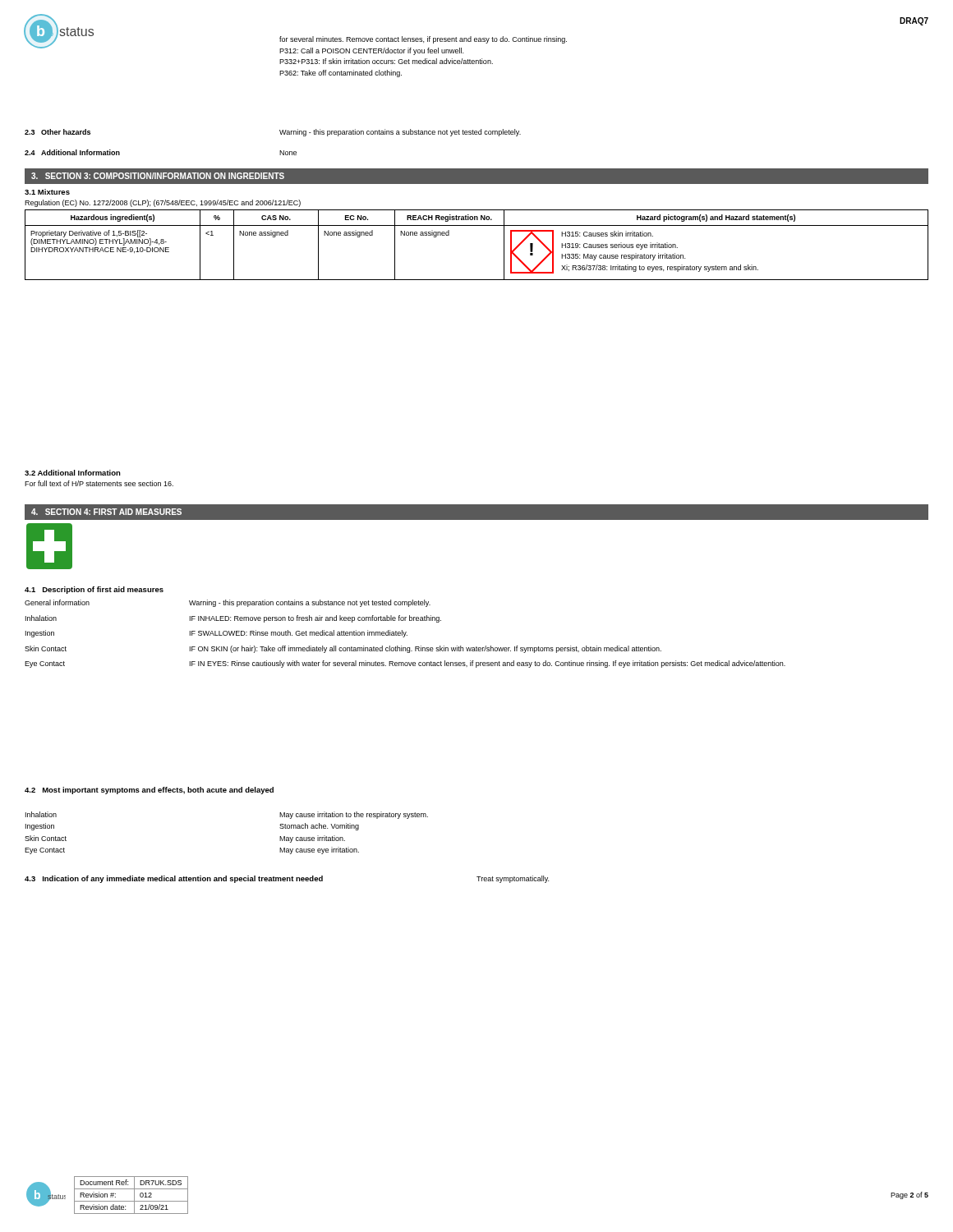Select the passage starting "May cause irritation to the respiratory system."

[354, 832]
